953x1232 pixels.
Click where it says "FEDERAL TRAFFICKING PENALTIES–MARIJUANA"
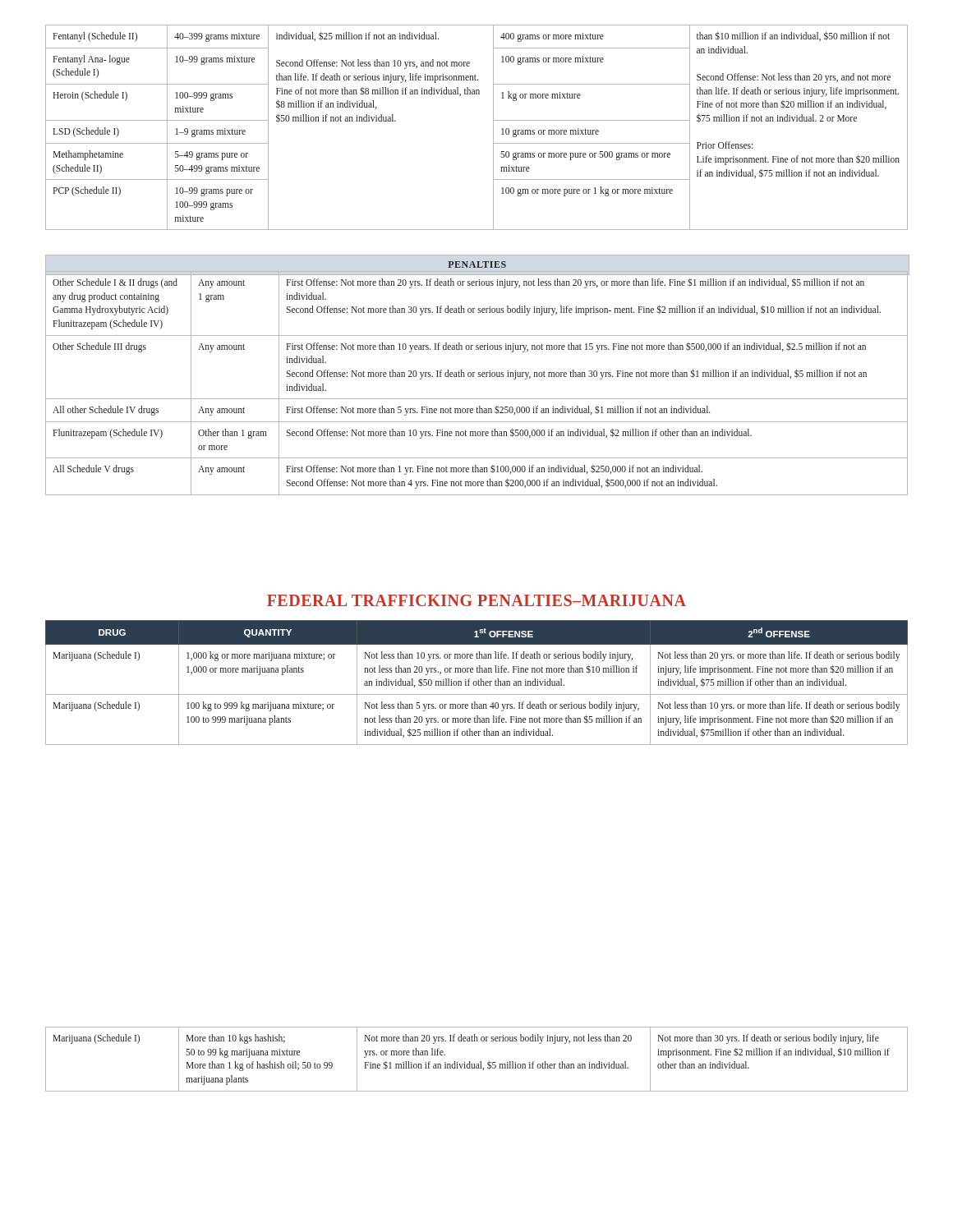(476, 600)
